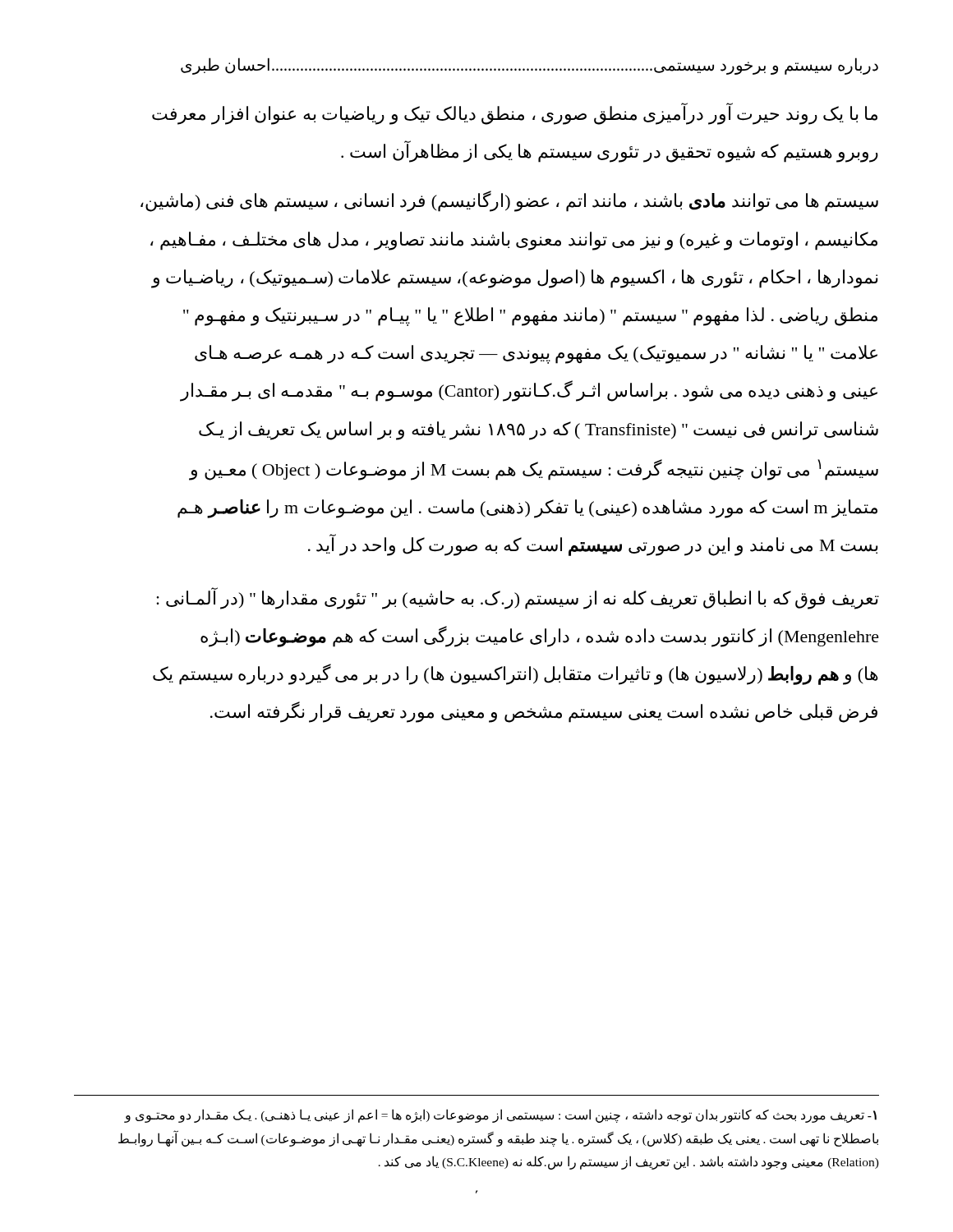Click on the text block with the text "تعریف فوق که"
The width and height of the screenshot is (953, 1232).
tap(518, 598)
